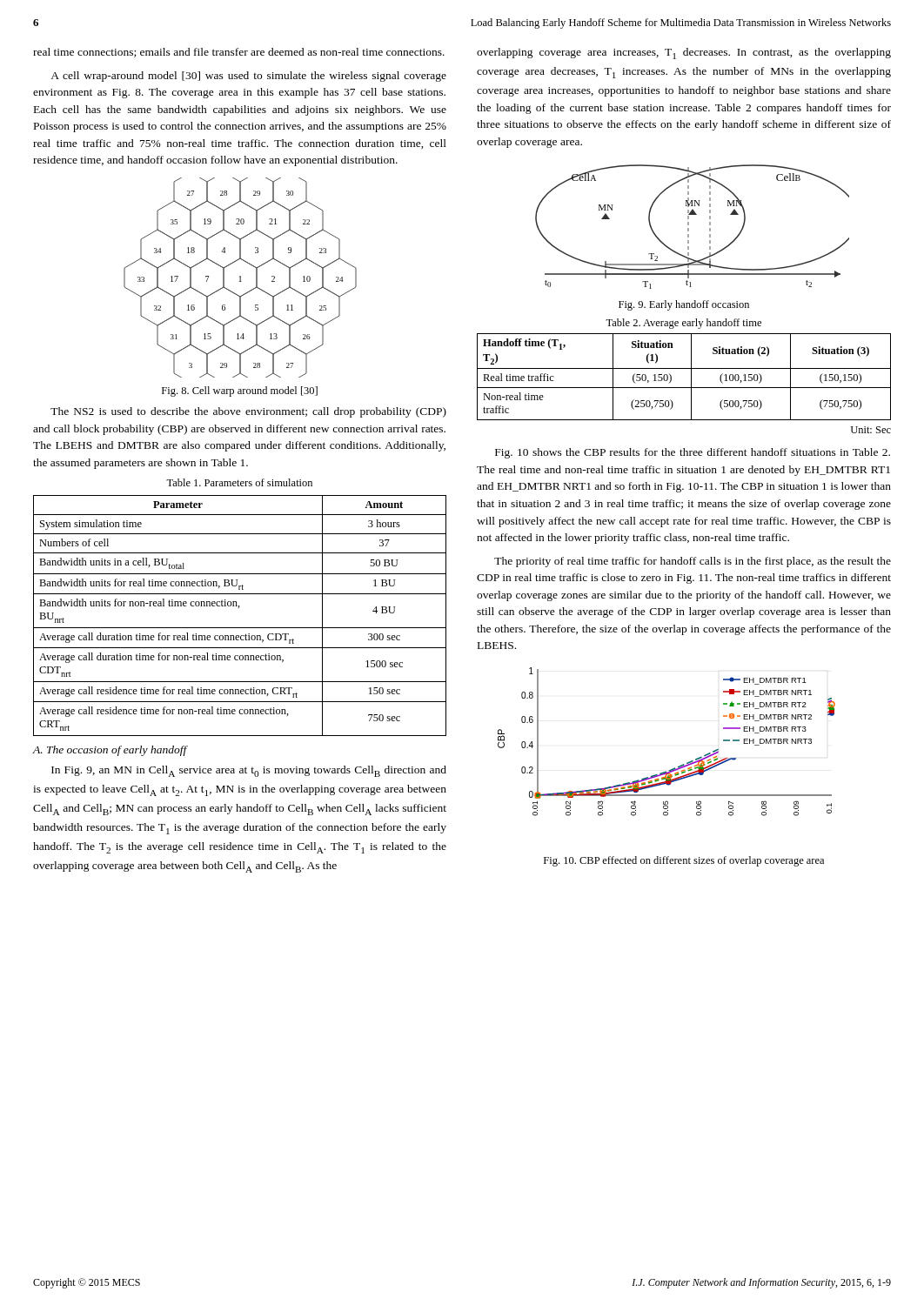Screen dimensions: 1305x924
Task: Locate the region starting "In Fig. 9, an MN in CellA service"
Action: [240, 818]
